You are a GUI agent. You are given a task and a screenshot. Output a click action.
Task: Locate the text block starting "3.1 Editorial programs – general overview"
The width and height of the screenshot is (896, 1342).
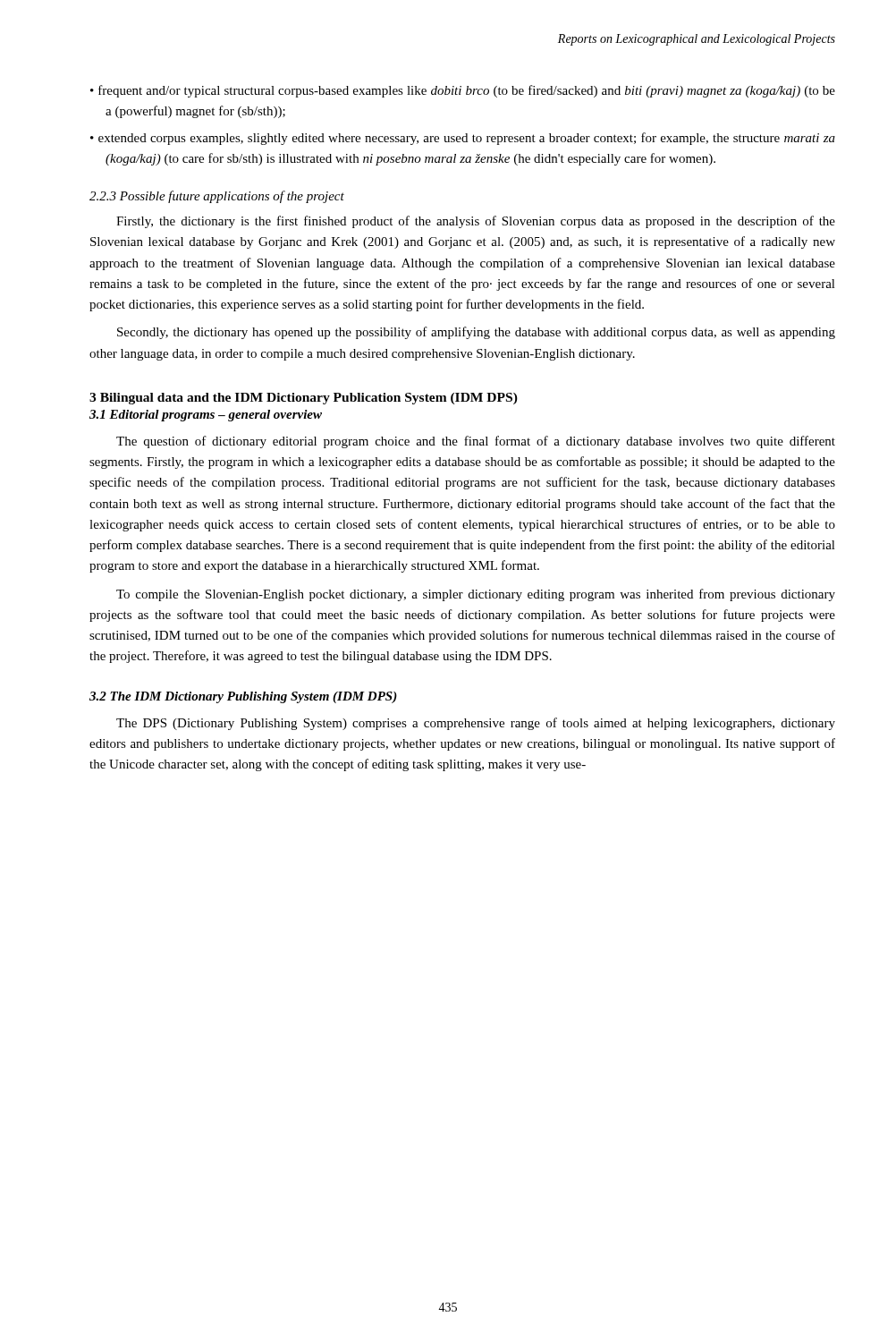point(206,414)
